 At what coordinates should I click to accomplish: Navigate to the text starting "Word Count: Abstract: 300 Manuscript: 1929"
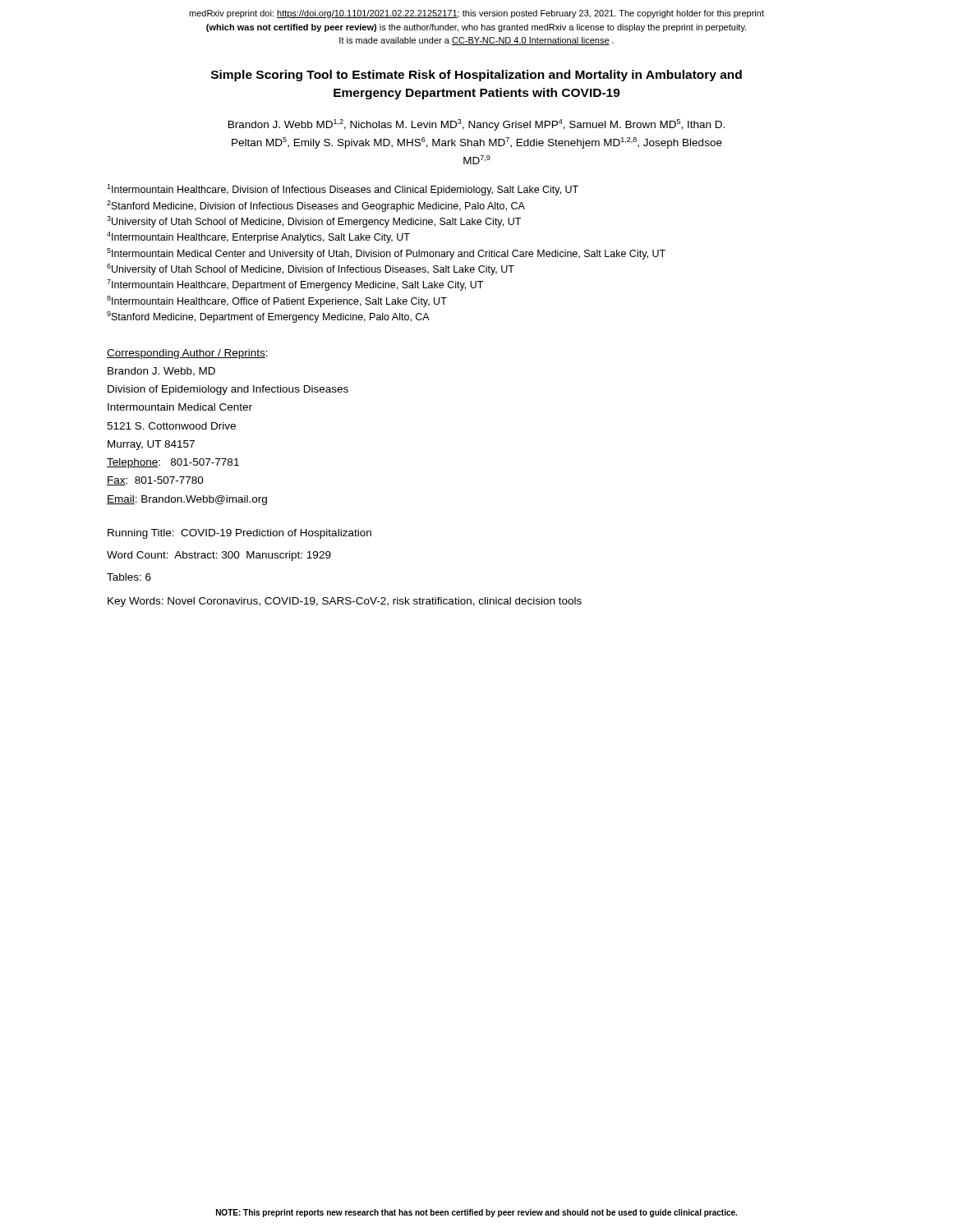[219, 555]
